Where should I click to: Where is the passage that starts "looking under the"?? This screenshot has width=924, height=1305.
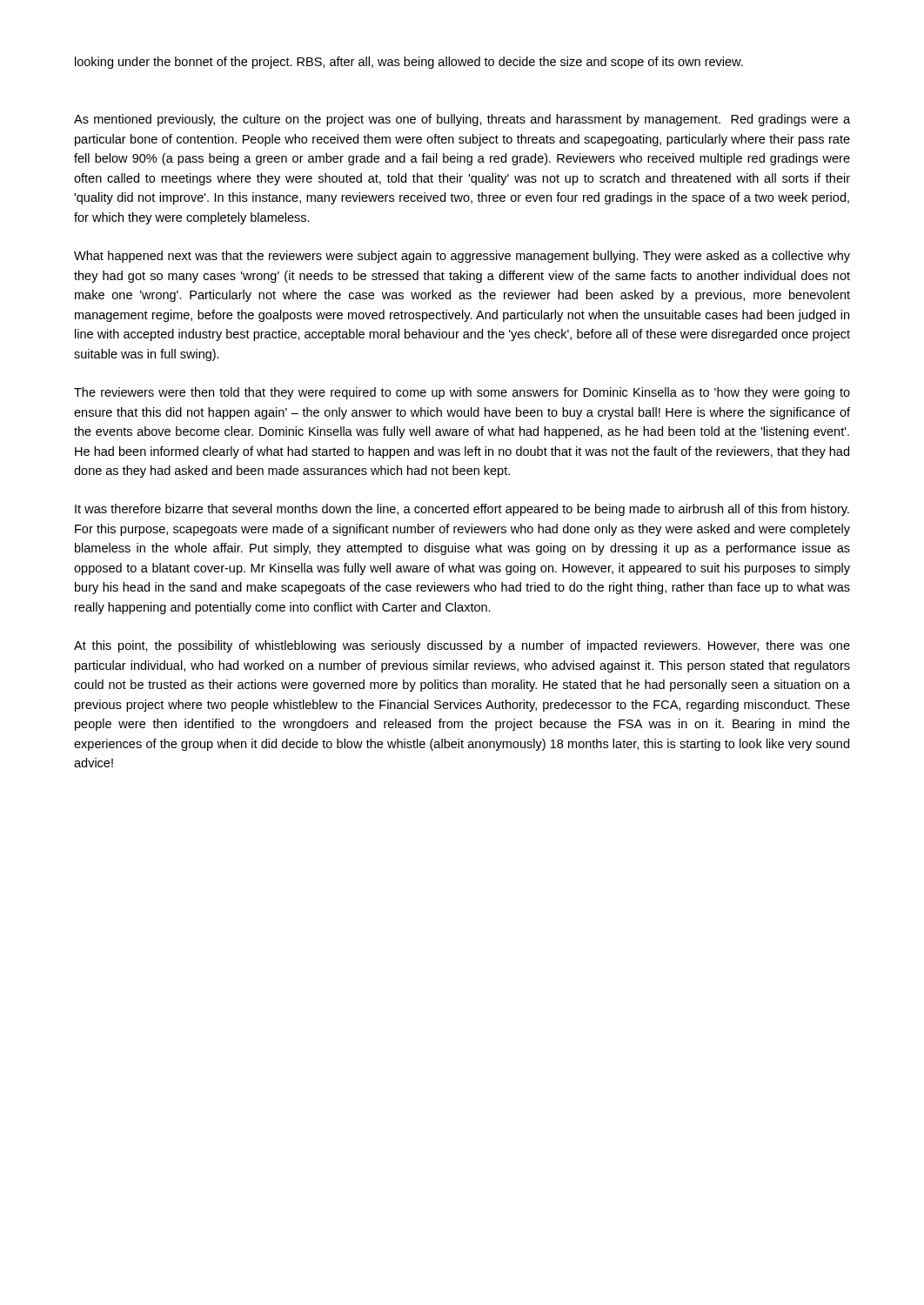point(409,62)
